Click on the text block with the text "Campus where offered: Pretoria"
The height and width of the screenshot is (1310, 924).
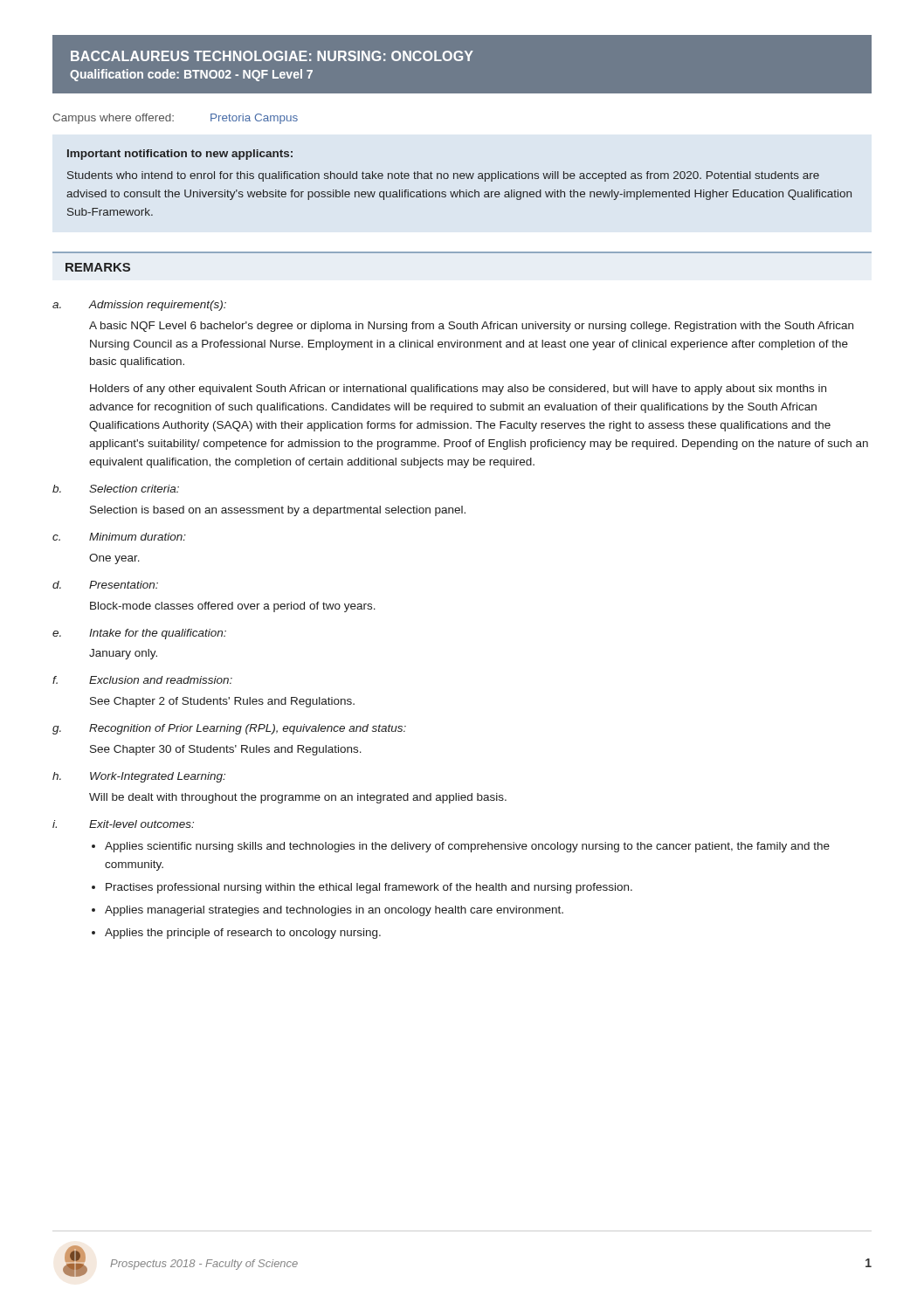175,118
